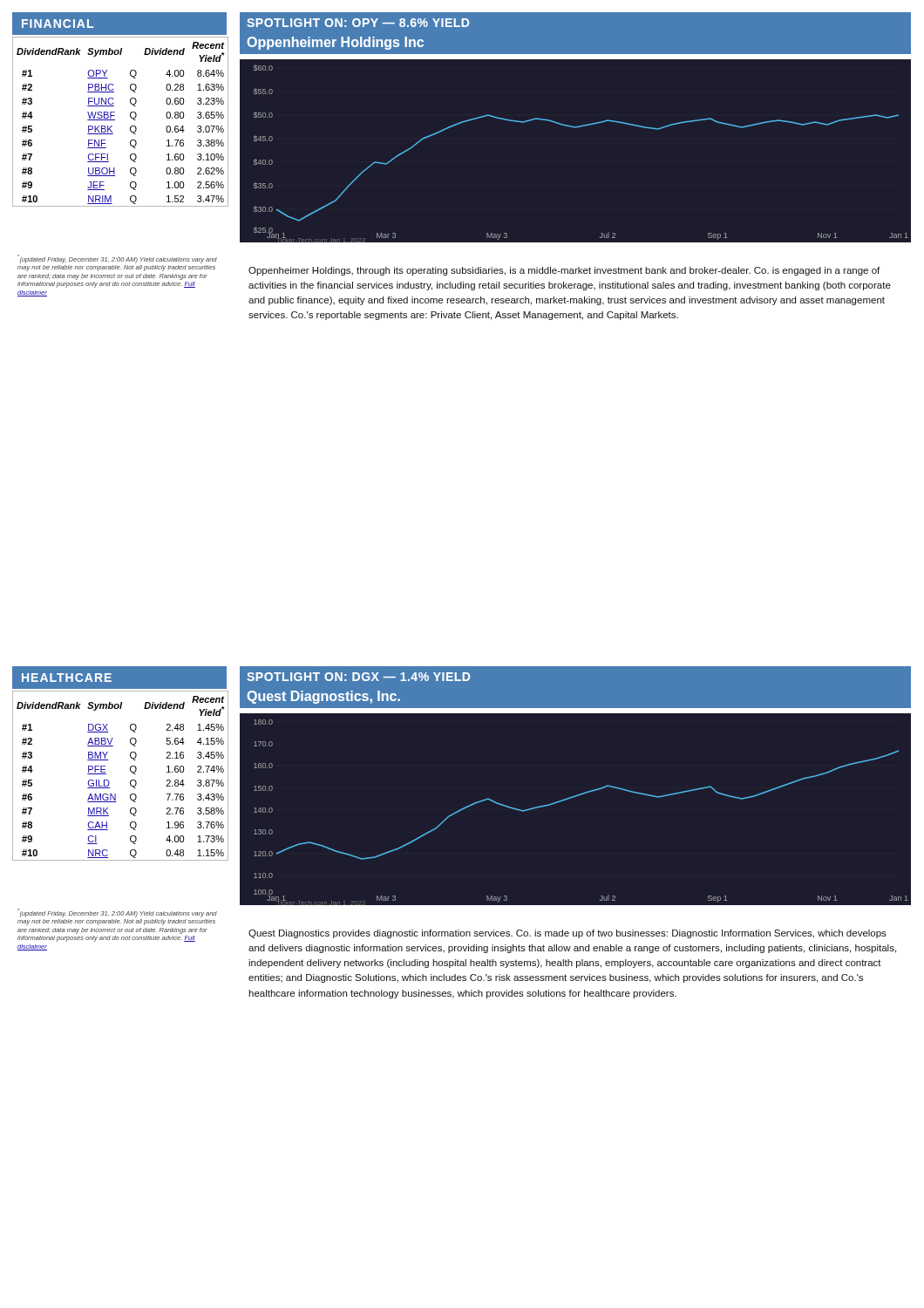
Task: Point to the section header beginning "SPOTLIGHT ON: OPY —"
Action: [x=575, y=33]
